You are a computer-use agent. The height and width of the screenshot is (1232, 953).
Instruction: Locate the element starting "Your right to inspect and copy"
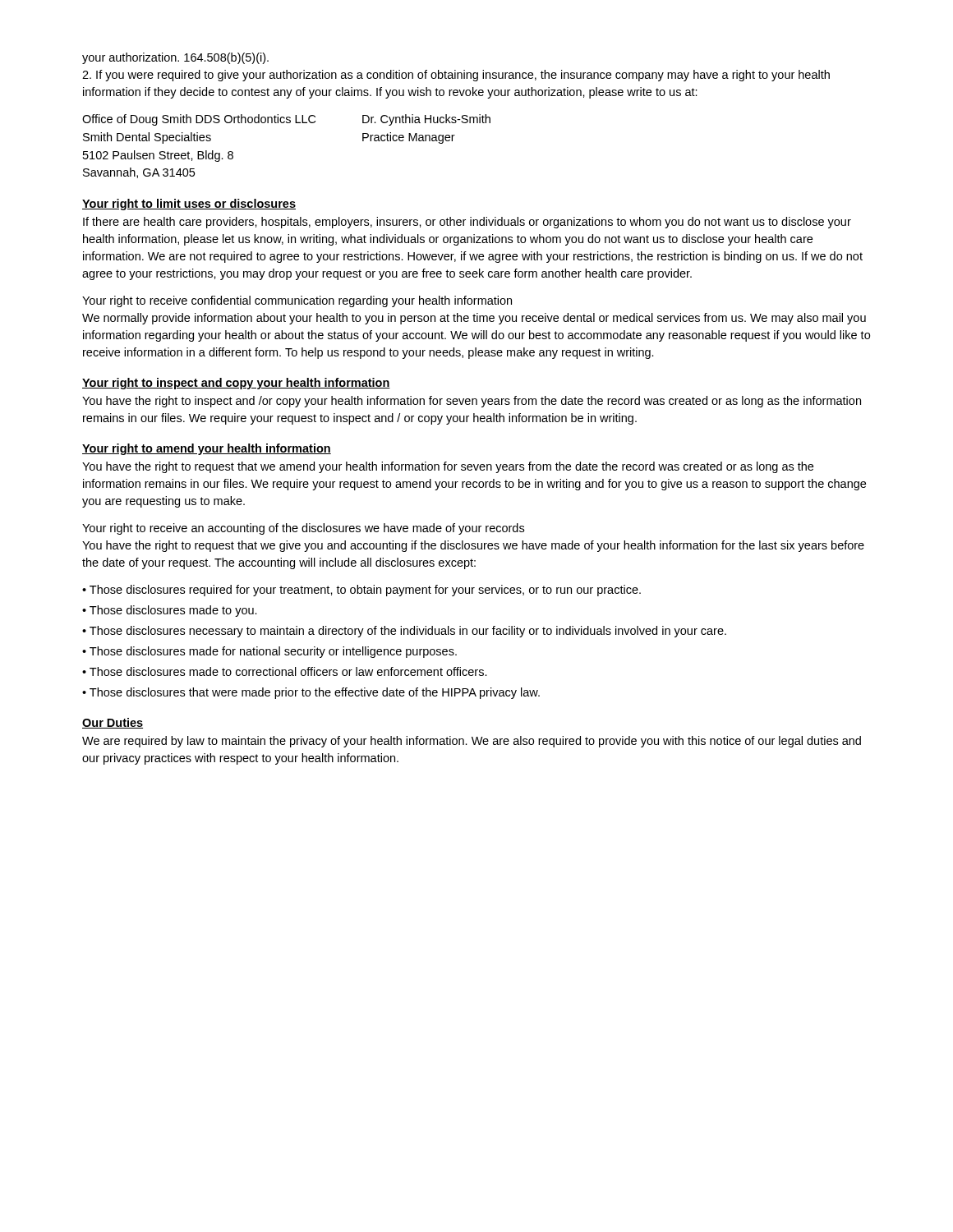point(236,383)
